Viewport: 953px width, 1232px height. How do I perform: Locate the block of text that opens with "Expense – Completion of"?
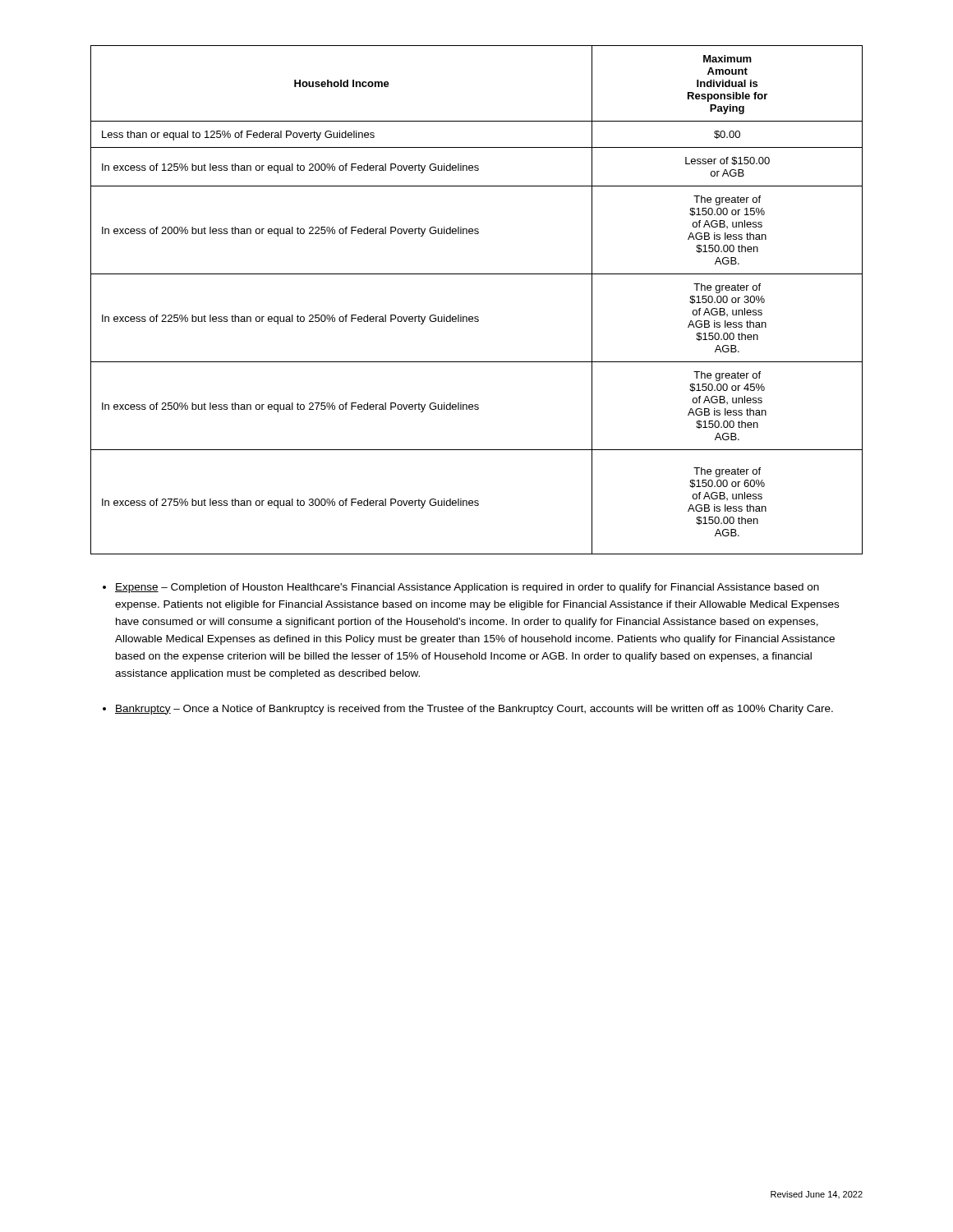477,630
